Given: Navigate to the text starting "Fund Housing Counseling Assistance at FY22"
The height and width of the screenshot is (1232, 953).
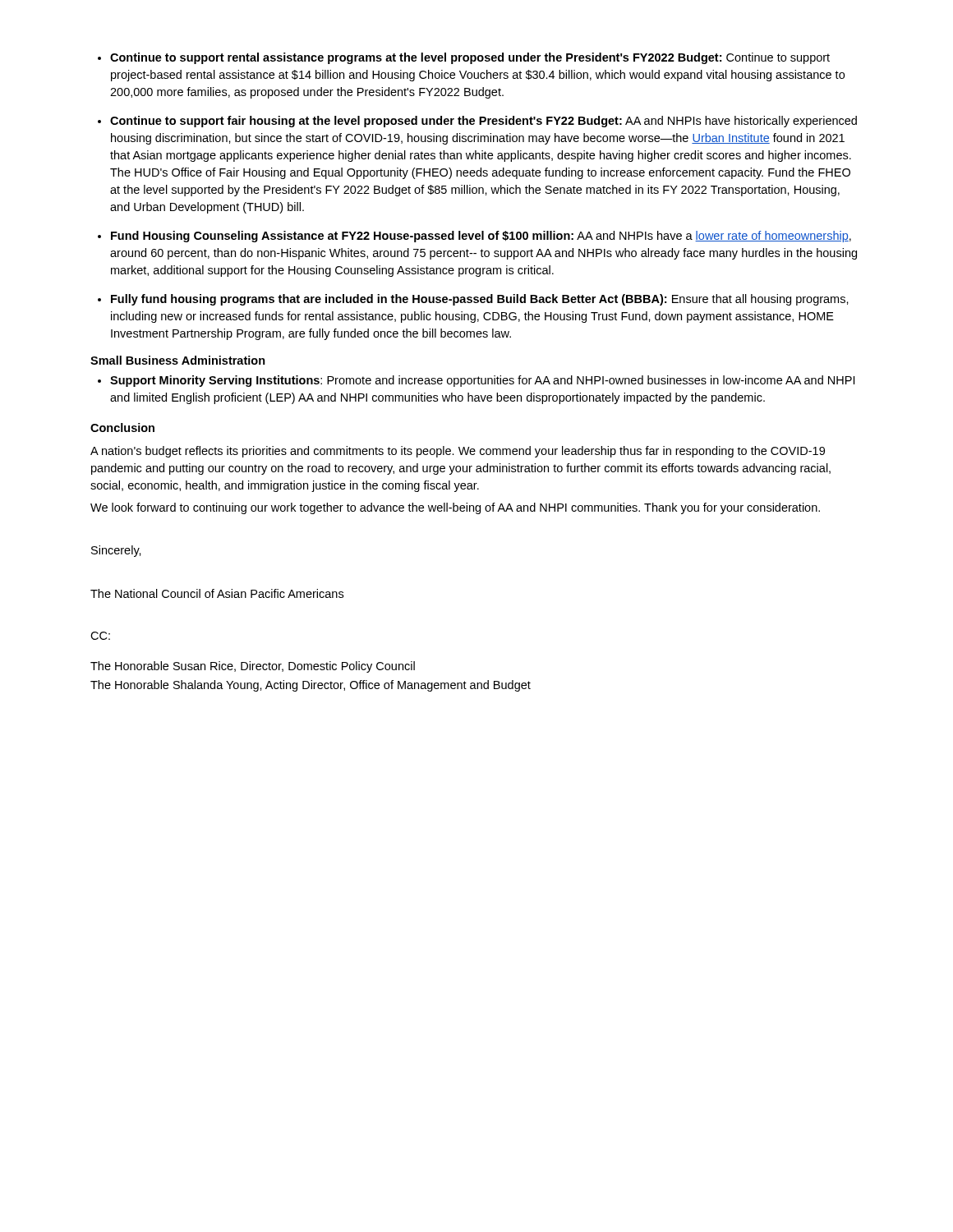Looking at the screenshot, I should coord(486,254).
